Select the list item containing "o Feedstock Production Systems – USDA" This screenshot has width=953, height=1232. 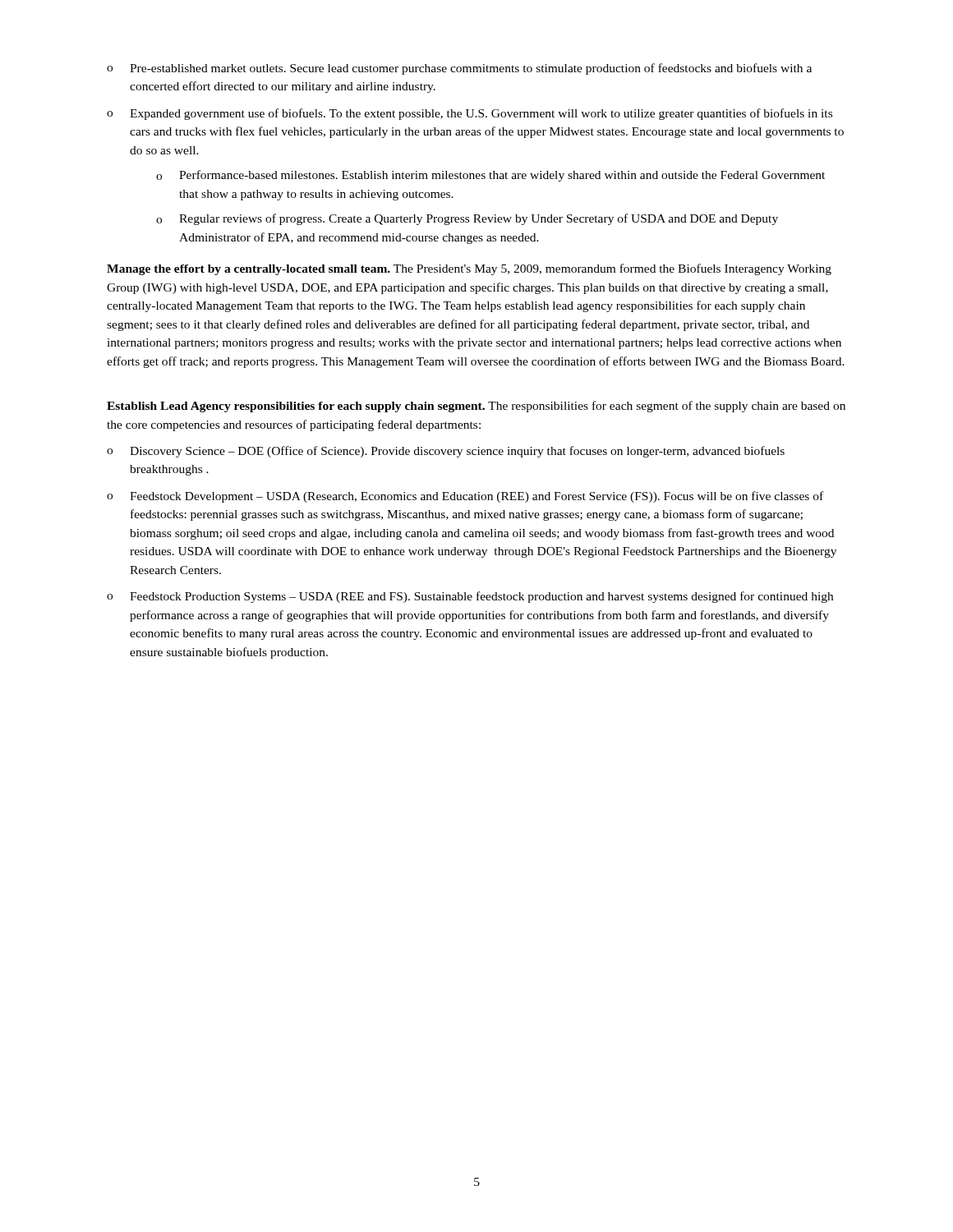(476, 624)
